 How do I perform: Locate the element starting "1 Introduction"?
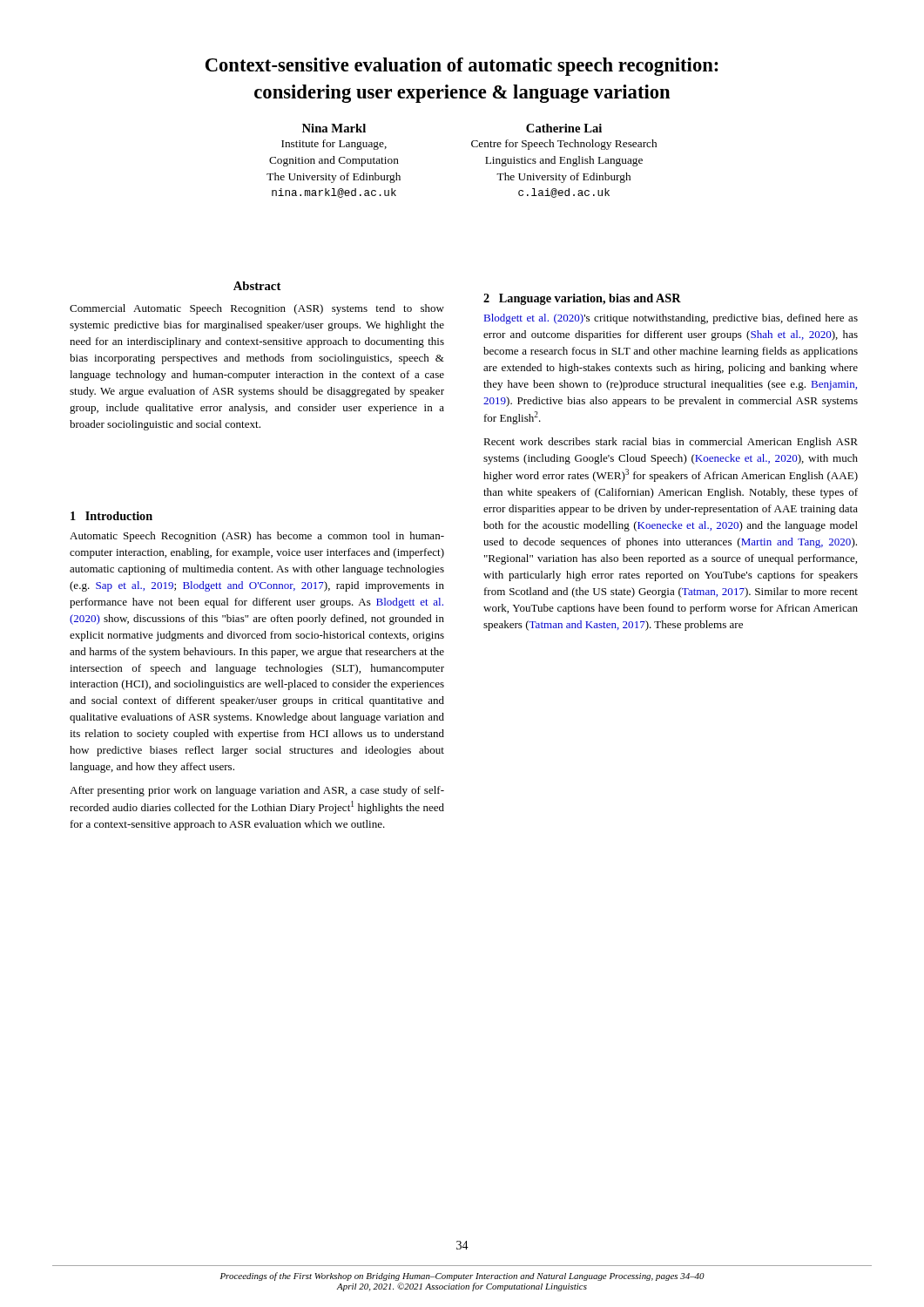pos(111,516)
